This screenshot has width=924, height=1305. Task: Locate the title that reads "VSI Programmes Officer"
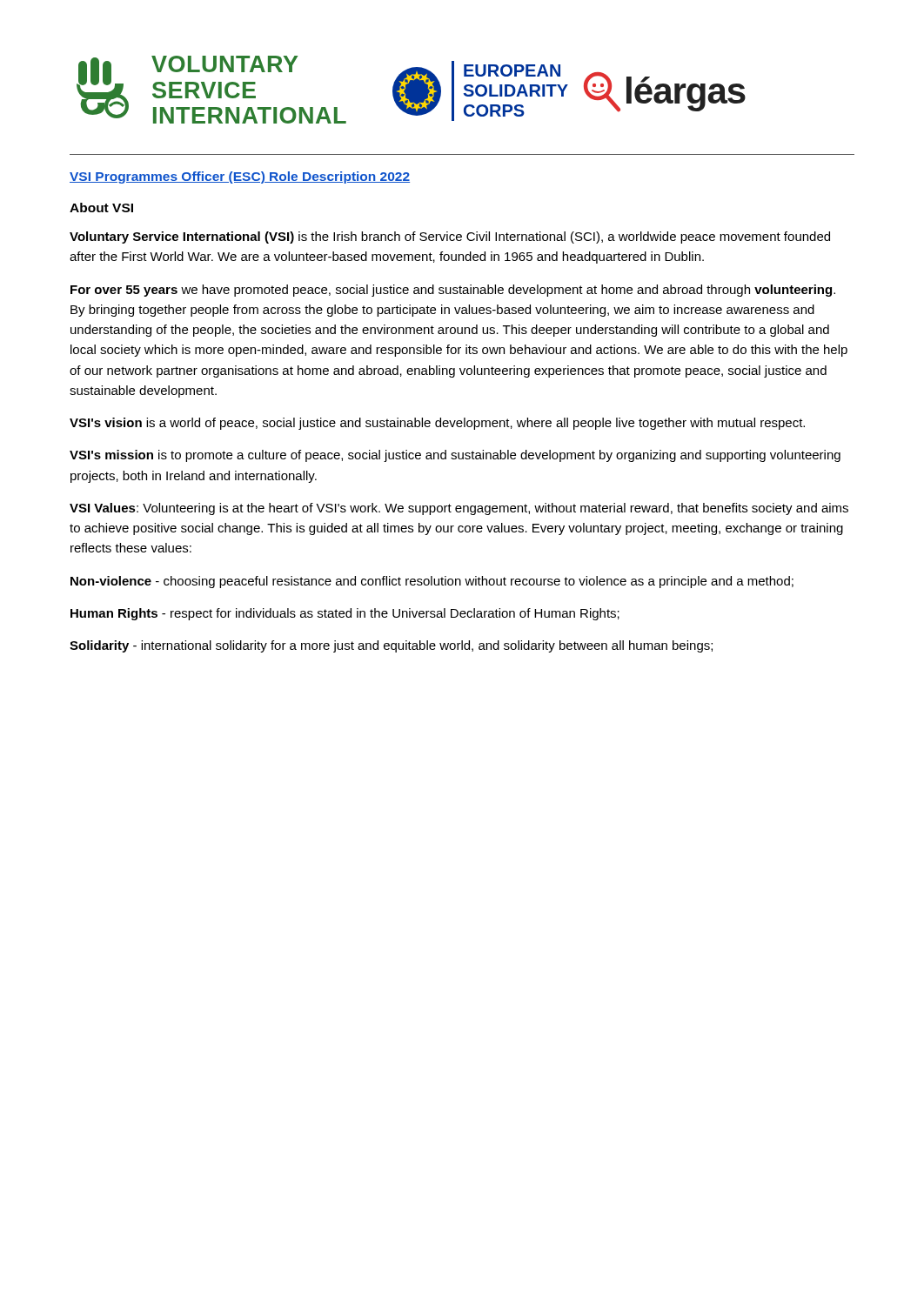(x=240, y=176)
